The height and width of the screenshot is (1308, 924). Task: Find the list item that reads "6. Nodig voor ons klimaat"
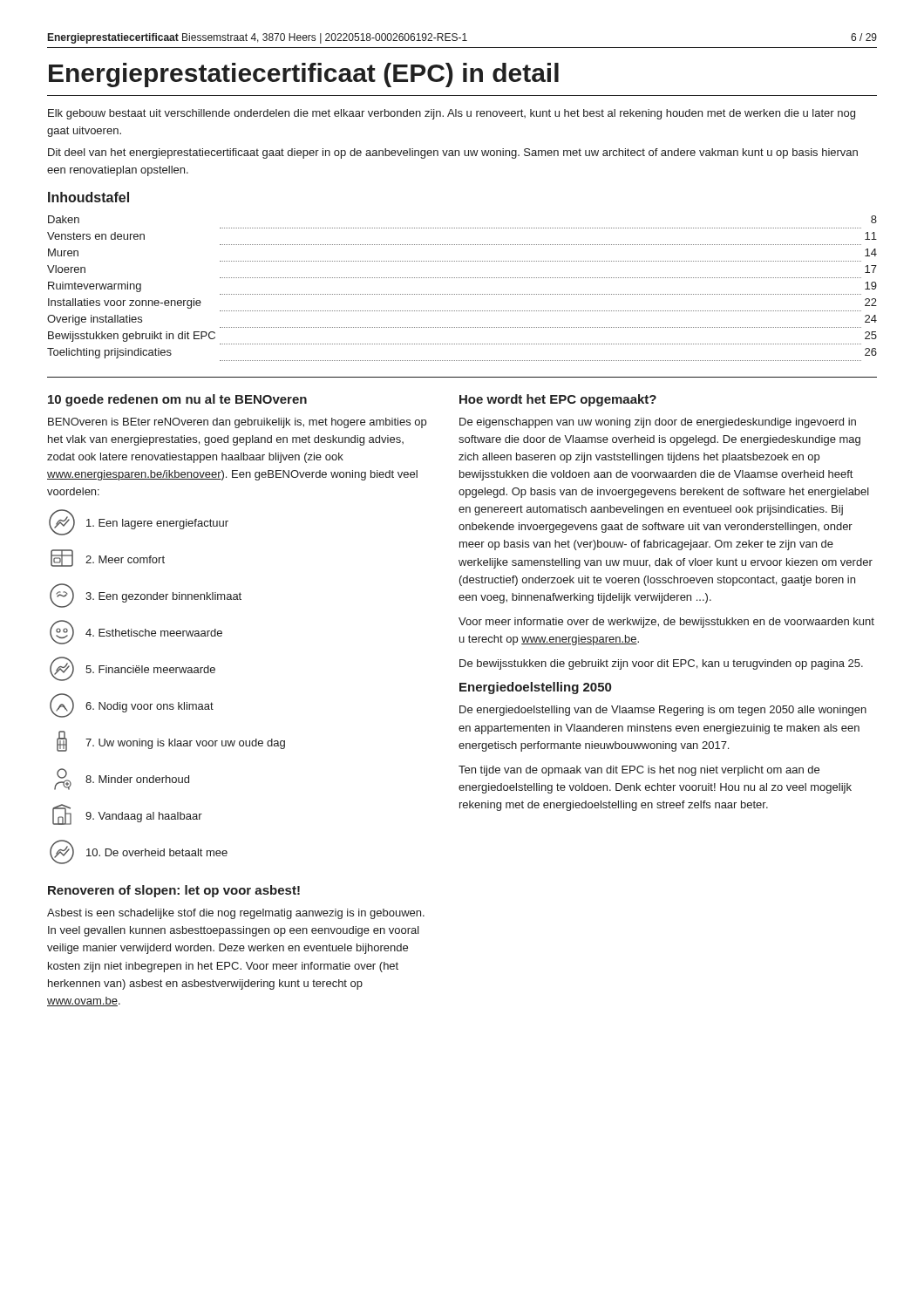130,706
